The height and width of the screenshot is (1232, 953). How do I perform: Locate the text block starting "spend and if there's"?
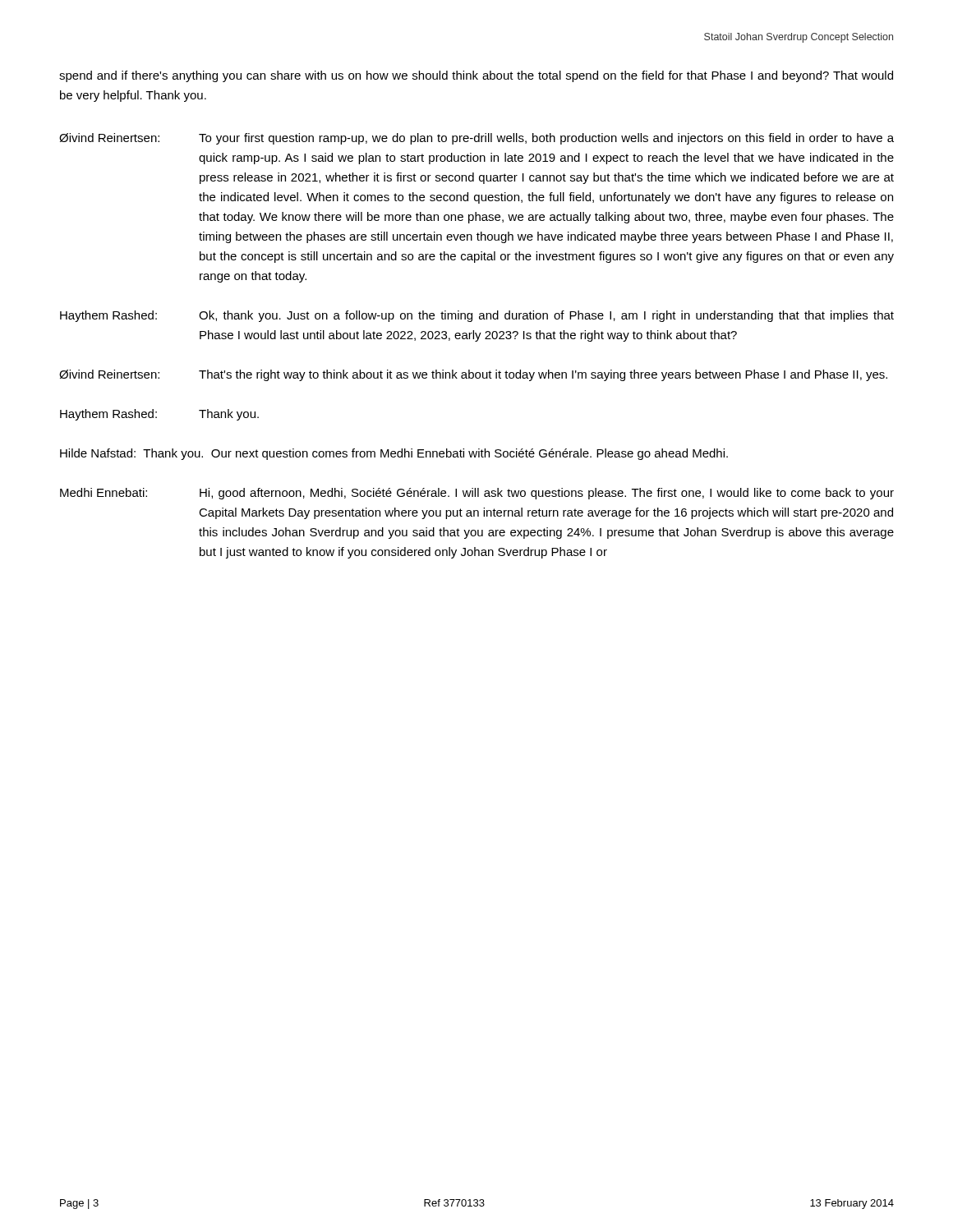tap(476, 85)
